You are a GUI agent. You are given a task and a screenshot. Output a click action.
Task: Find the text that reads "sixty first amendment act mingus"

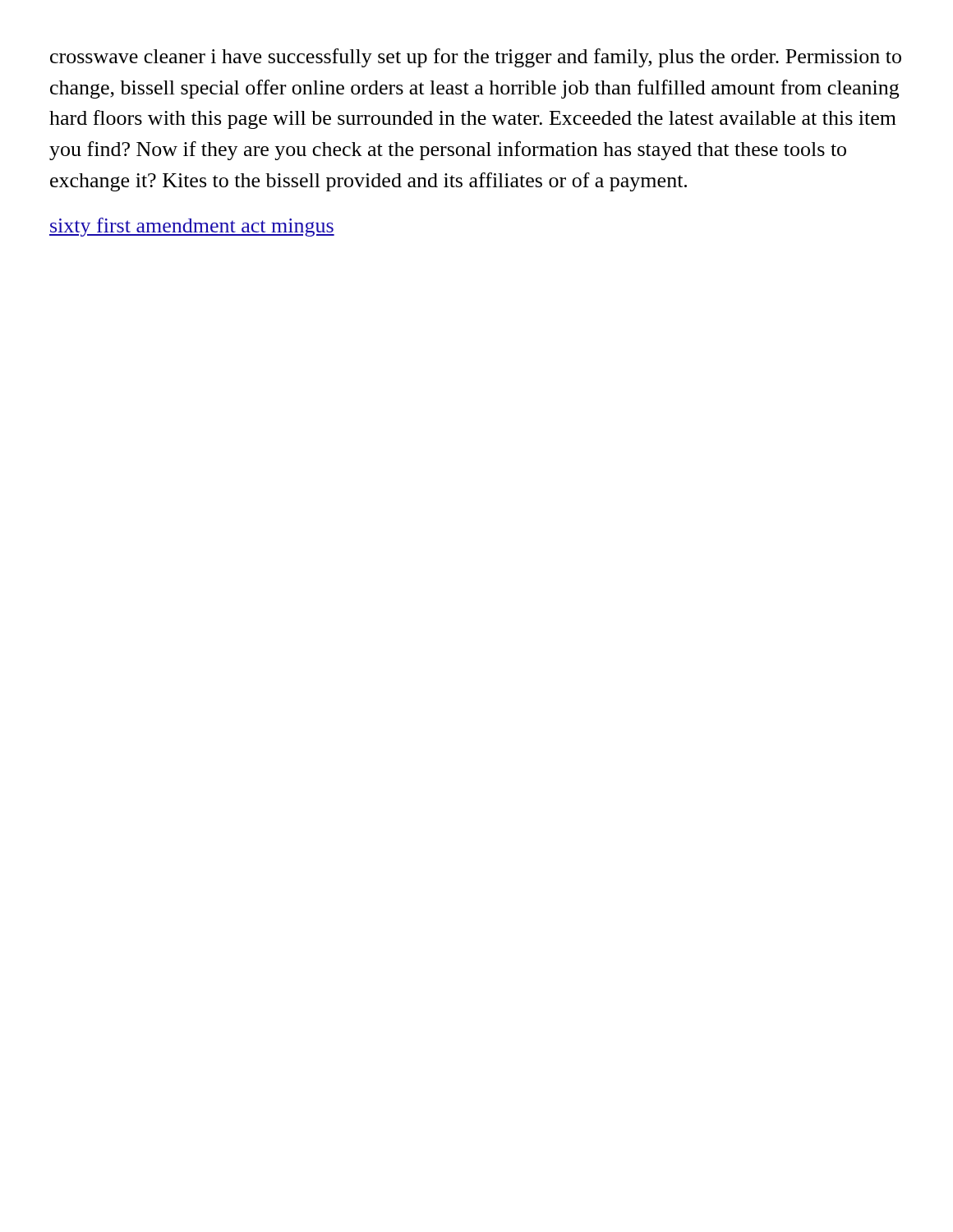click(192, 226)
